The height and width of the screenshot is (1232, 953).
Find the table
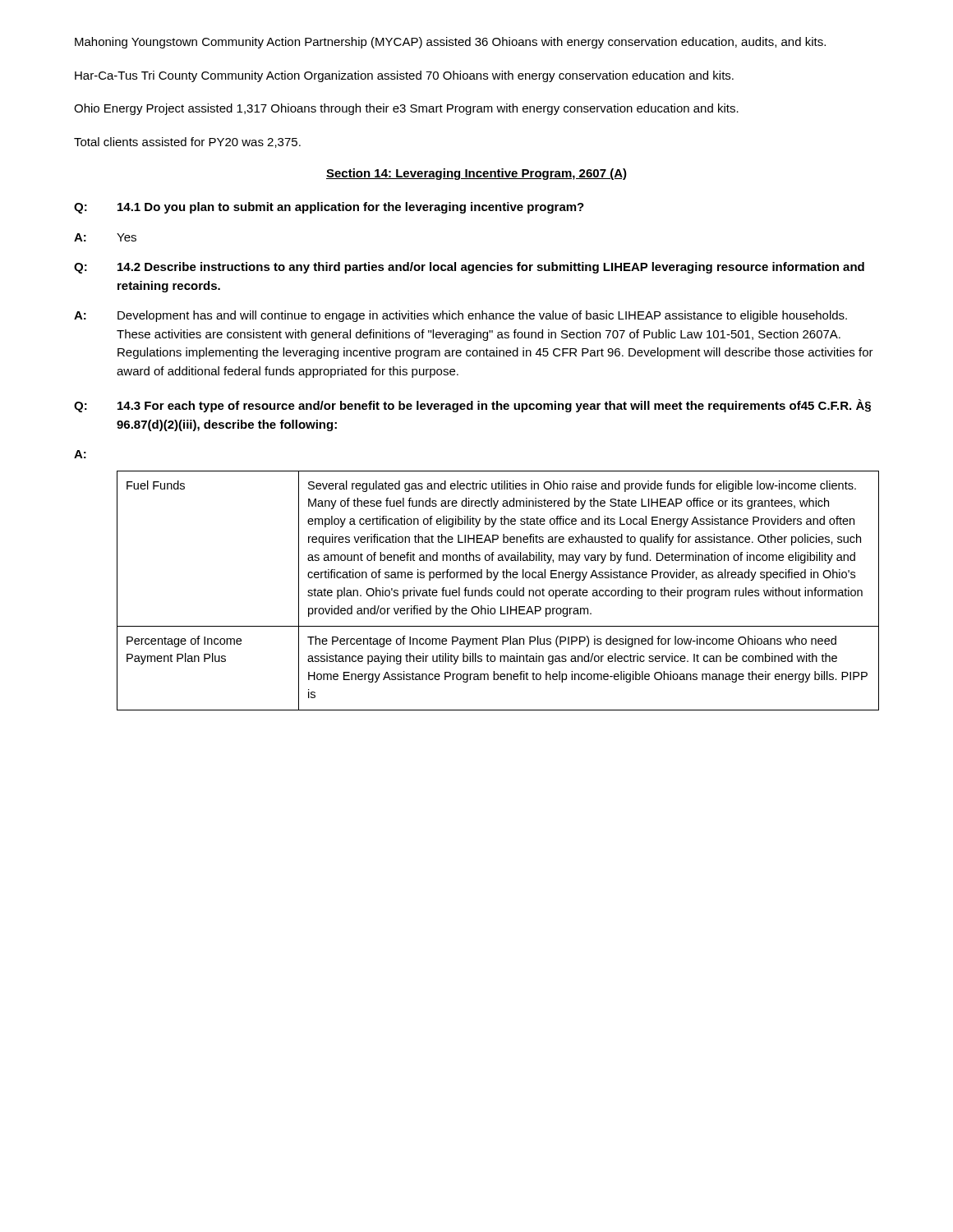[x=498, y=590]
